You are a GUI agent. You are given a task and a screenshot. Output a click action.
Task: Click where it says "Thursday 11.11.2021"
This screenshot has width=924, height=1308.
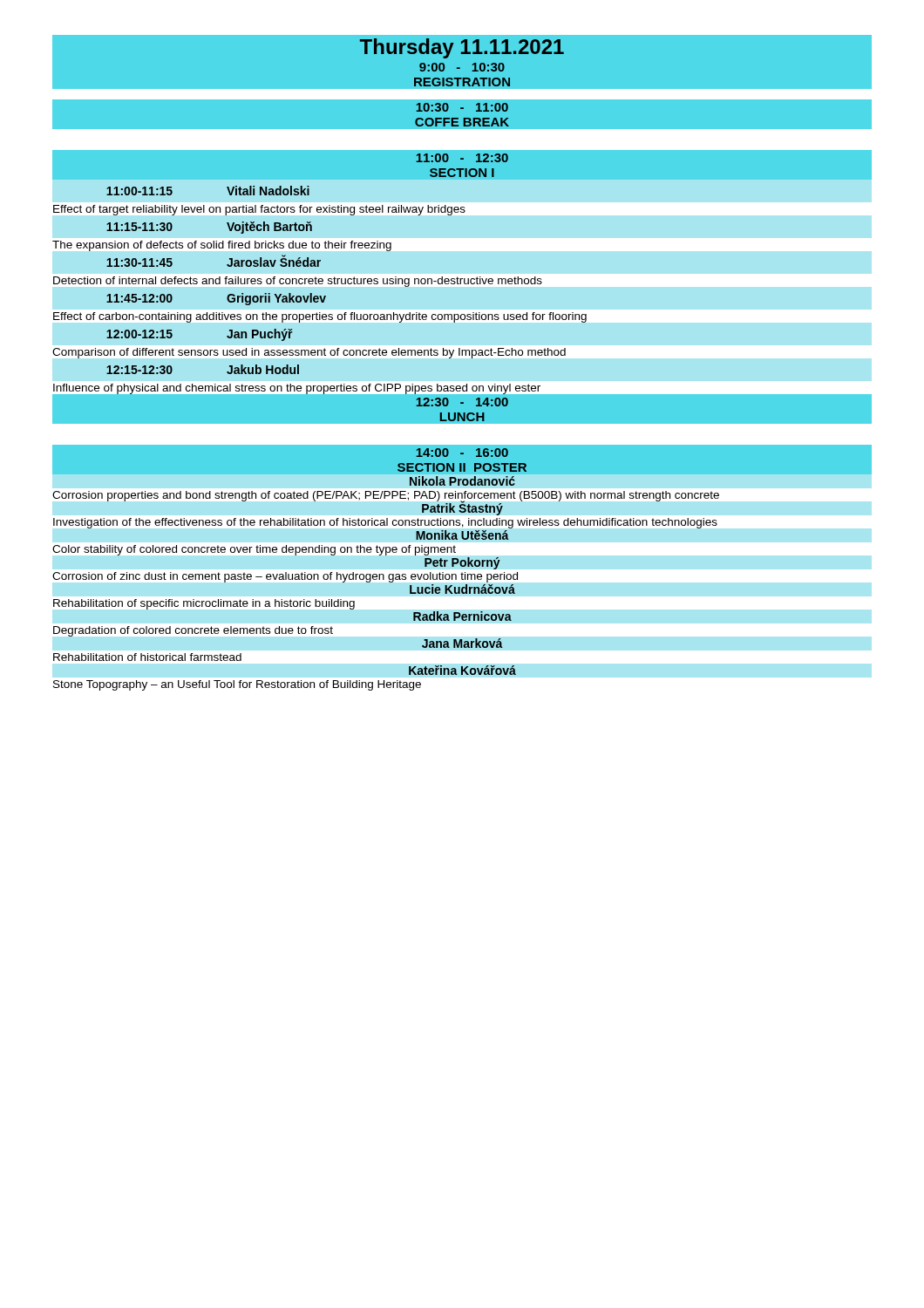pyautogui.click(x=462, y=47)
